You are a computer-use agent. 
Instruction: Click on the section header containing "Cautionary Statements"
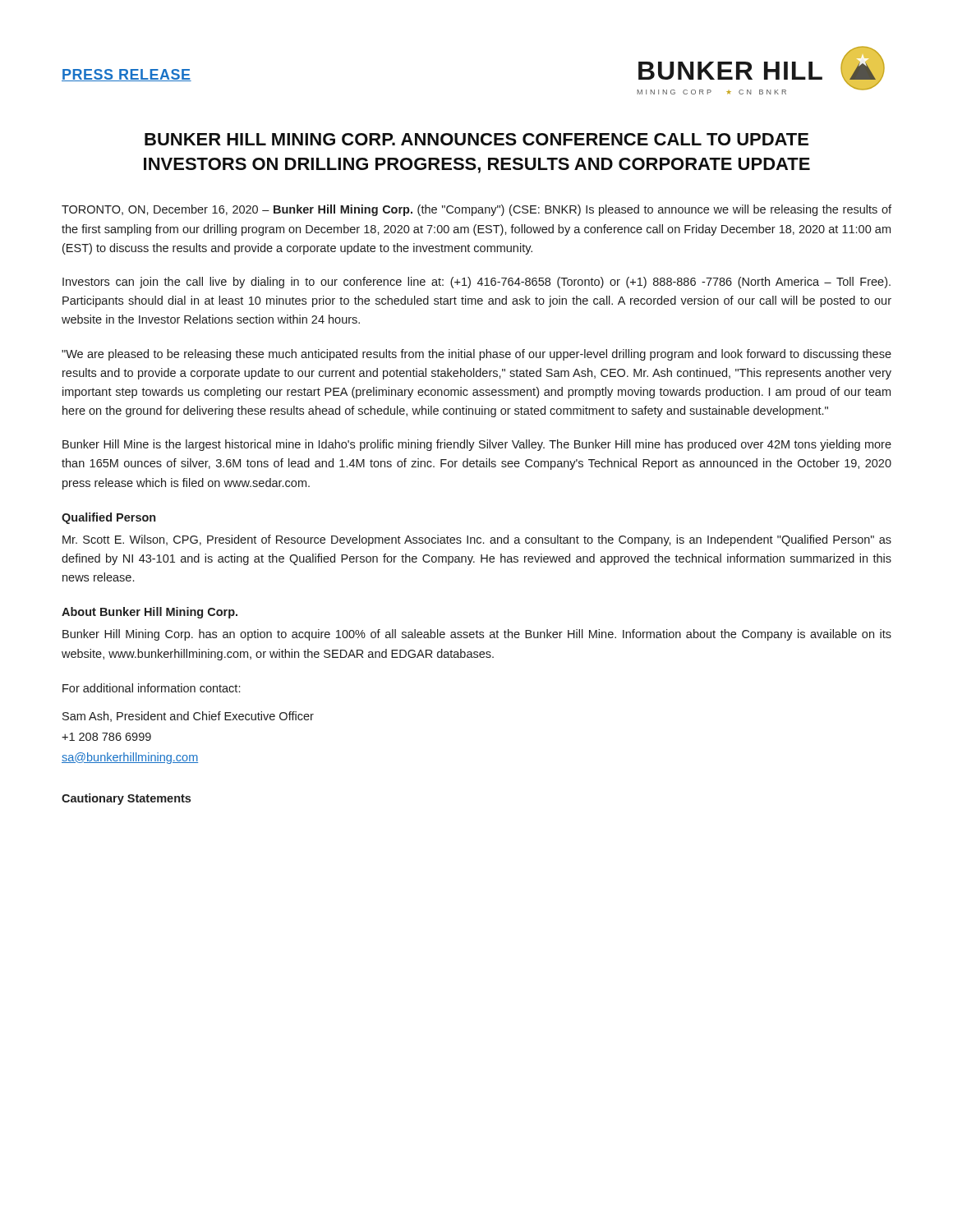tap(127, 799)
